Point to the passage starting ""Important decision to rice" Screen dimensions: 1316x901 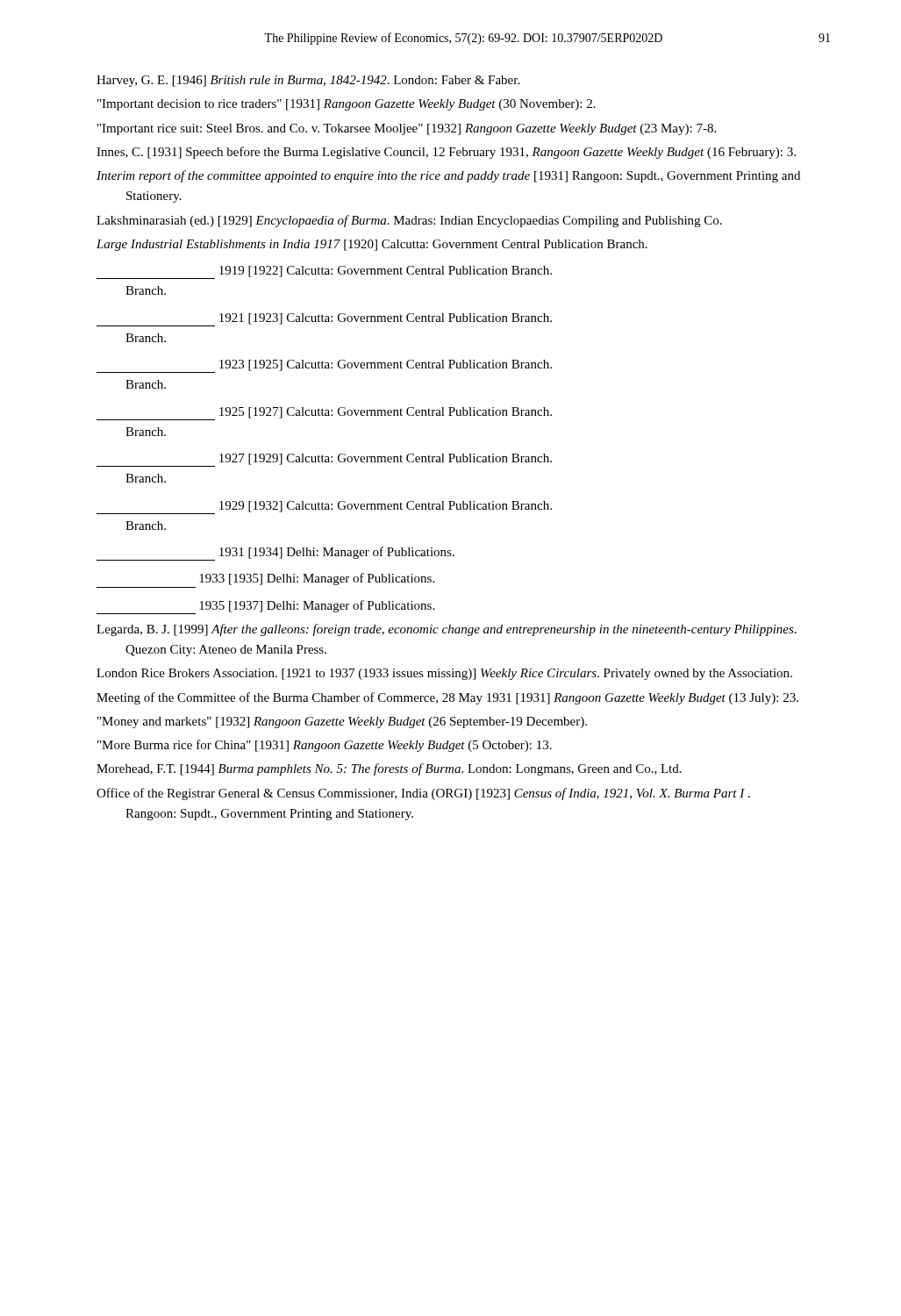pos(346,104)
